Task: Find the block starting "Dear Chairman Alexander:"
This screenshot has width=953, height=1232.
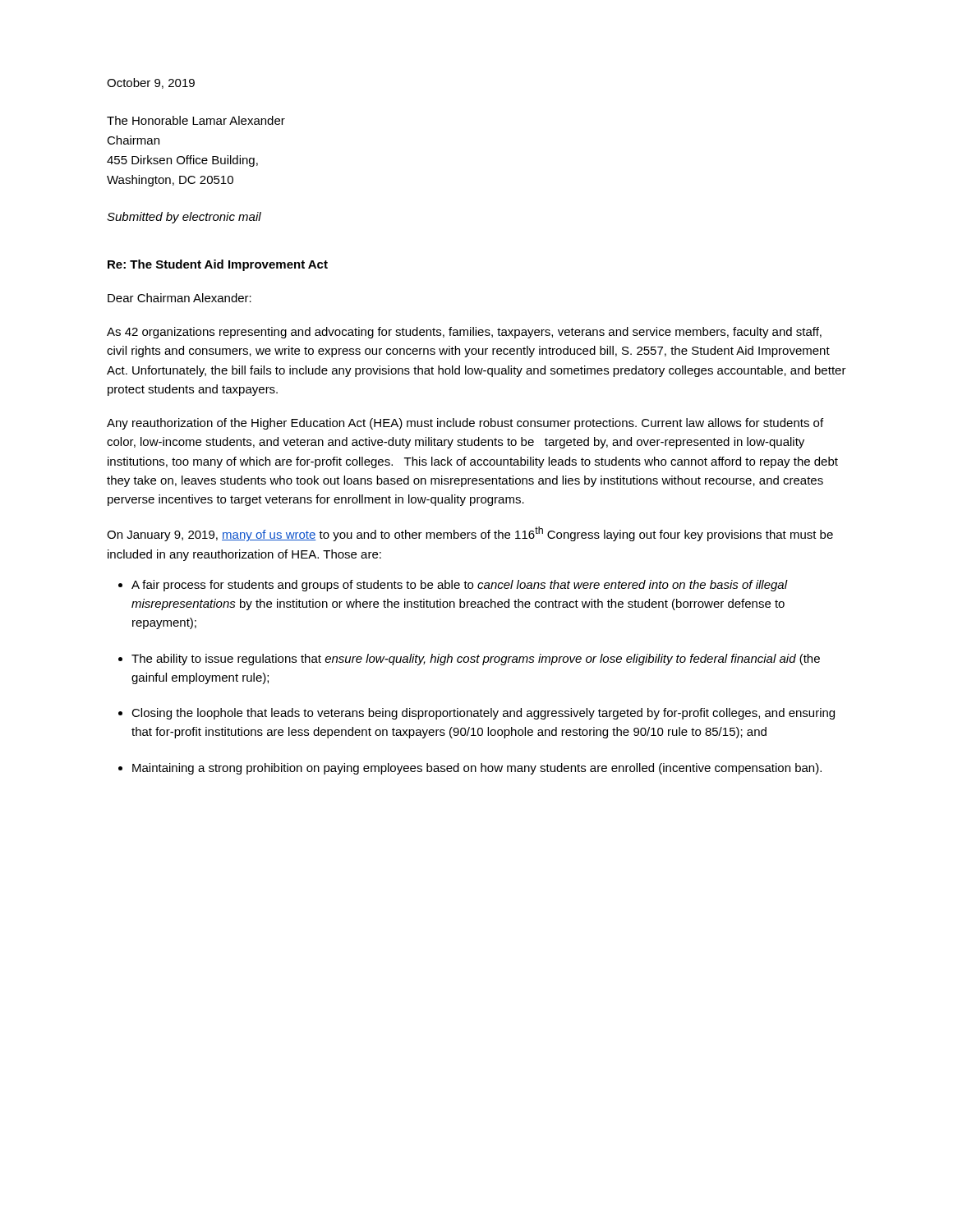Action: click(x=180, y=298)
